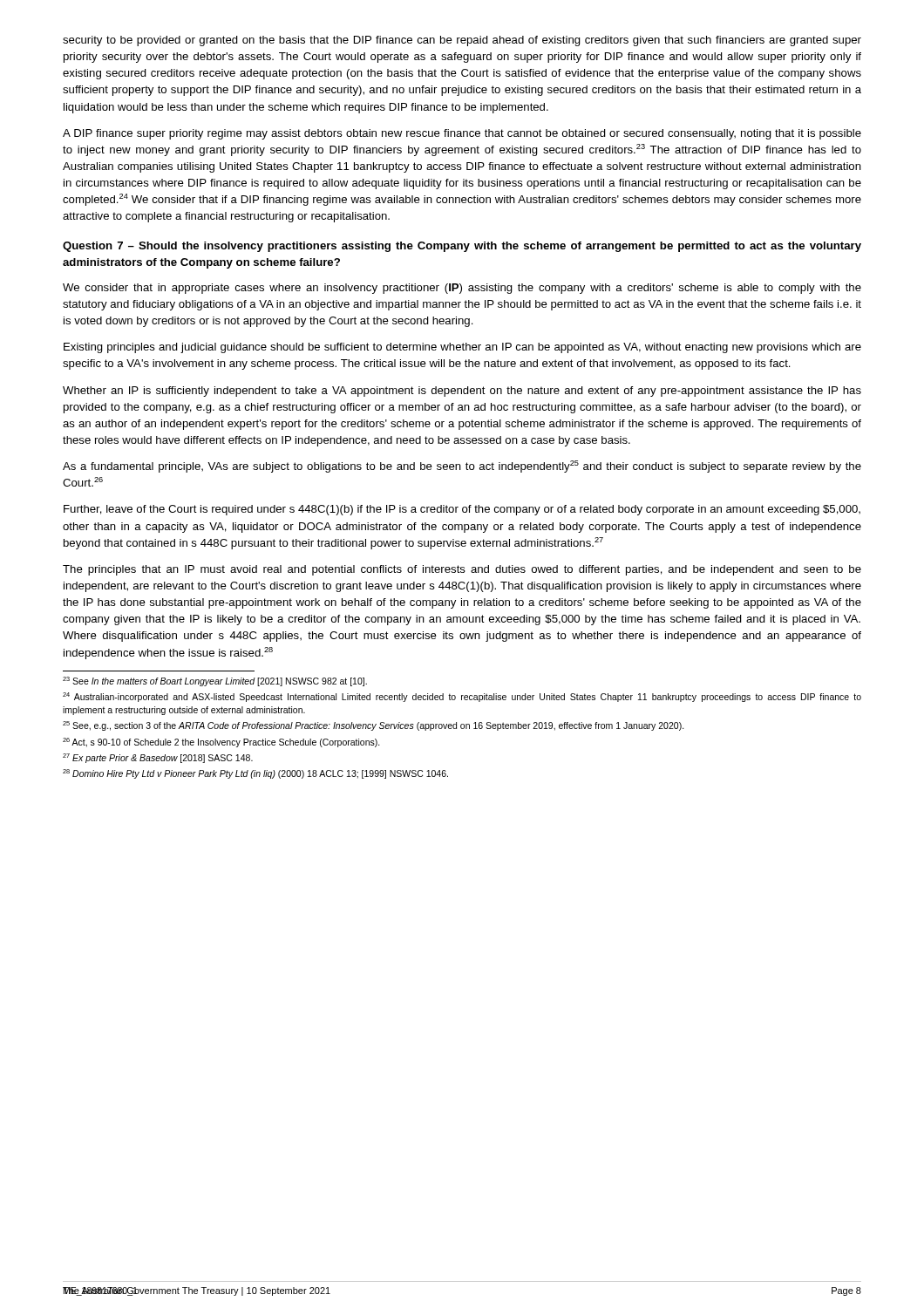Click on the text block that reads "Further, leave of the Court"

click(x=462, y=526)
